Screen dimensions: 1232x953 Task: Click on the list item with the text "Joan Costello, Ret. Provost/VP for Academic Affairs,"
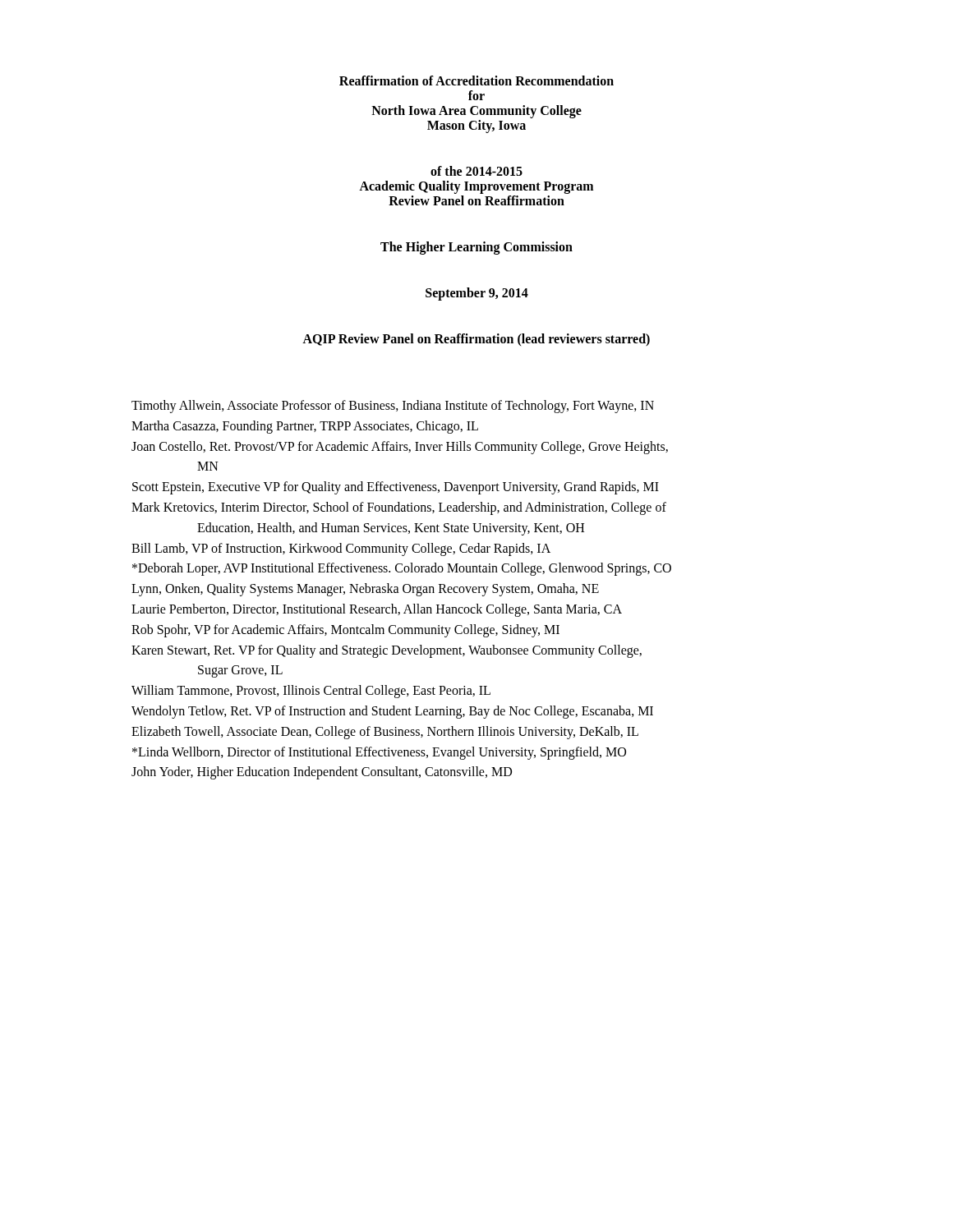click(400, 456)
